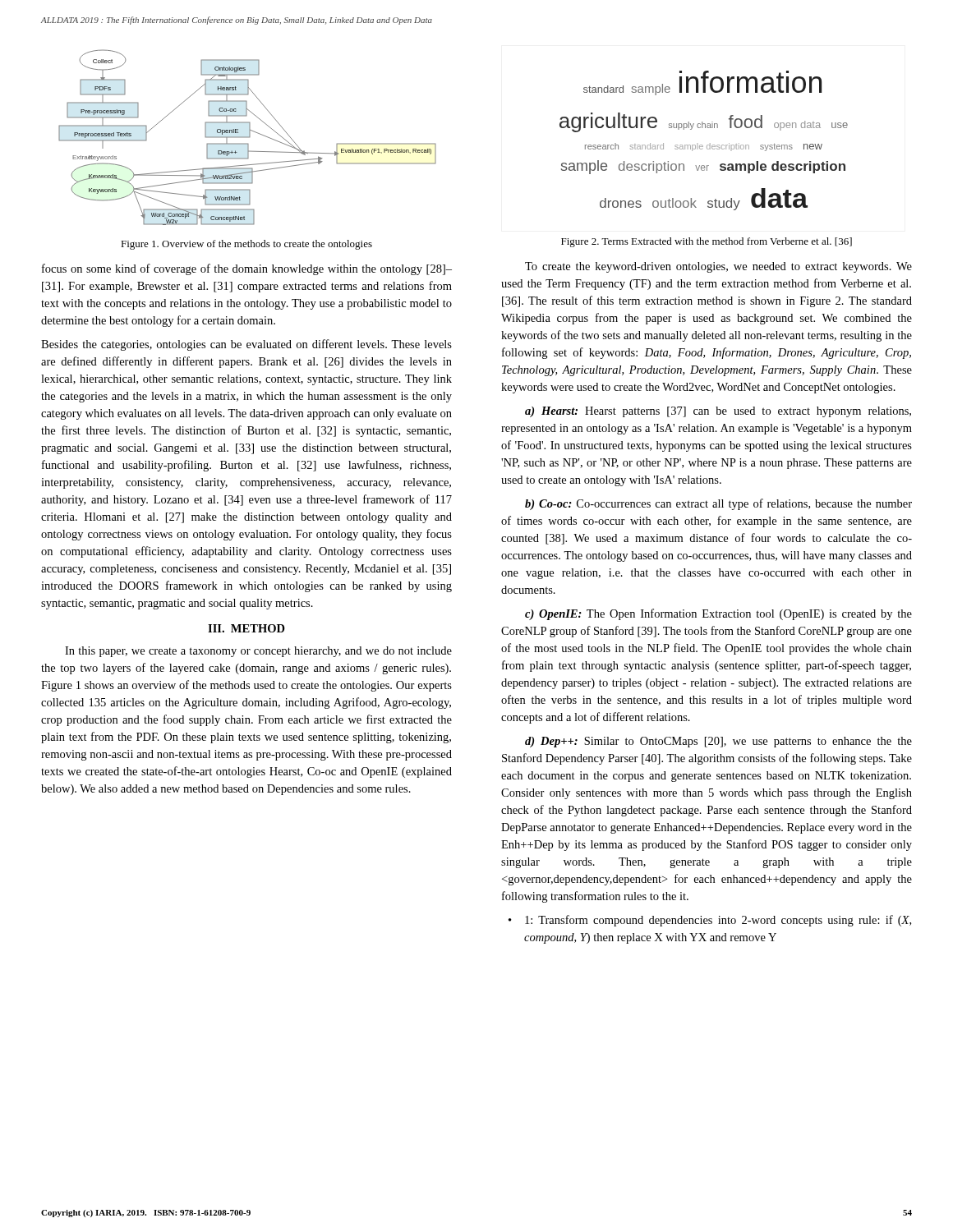The height and width of the screenshot is (1232, 953).
Task: Click the passage that begins "b) Co-oc: Co-occurrences"
Action: (707, 547)
